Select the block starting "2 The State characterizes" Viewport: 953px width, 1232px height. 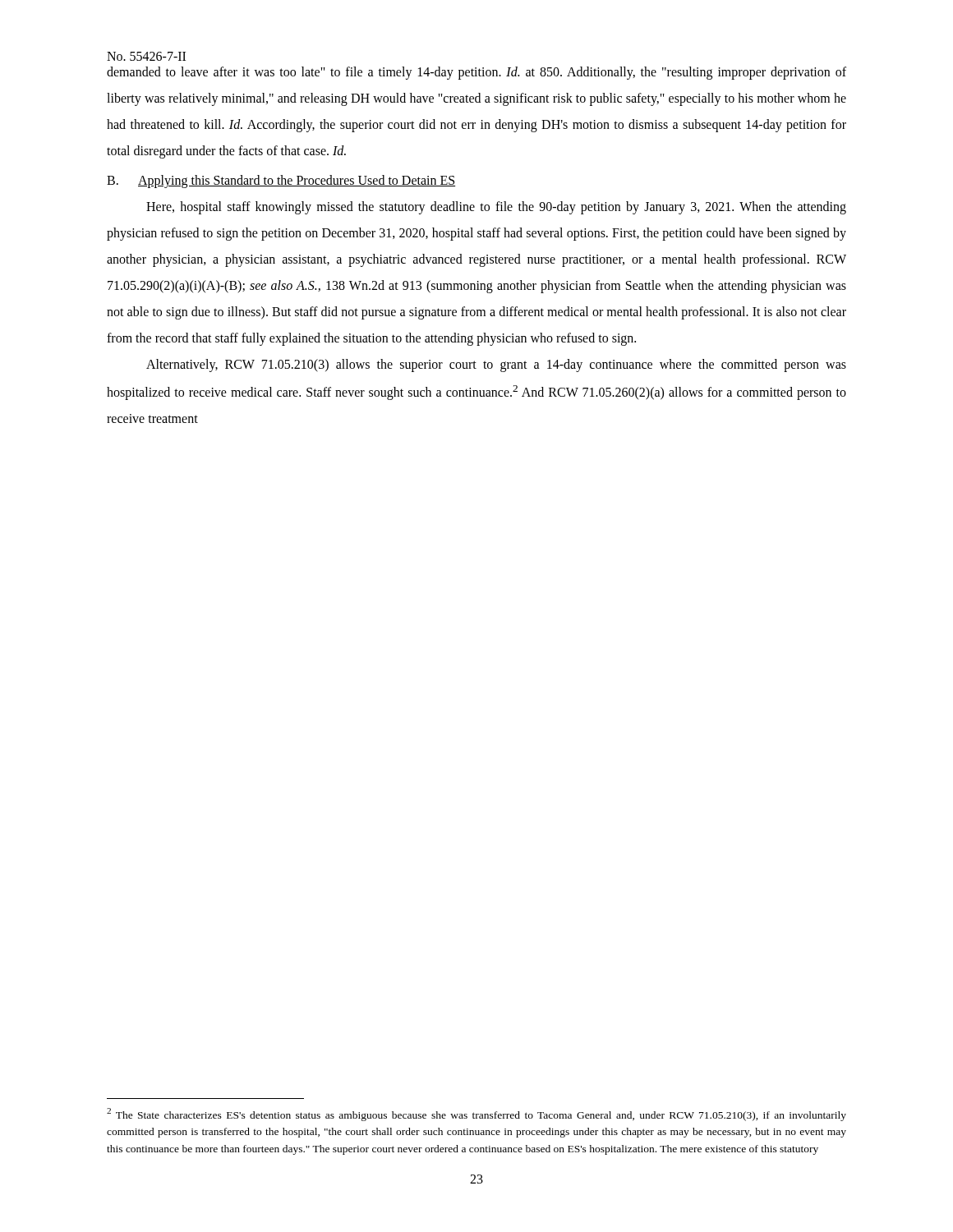[476, 1128]
